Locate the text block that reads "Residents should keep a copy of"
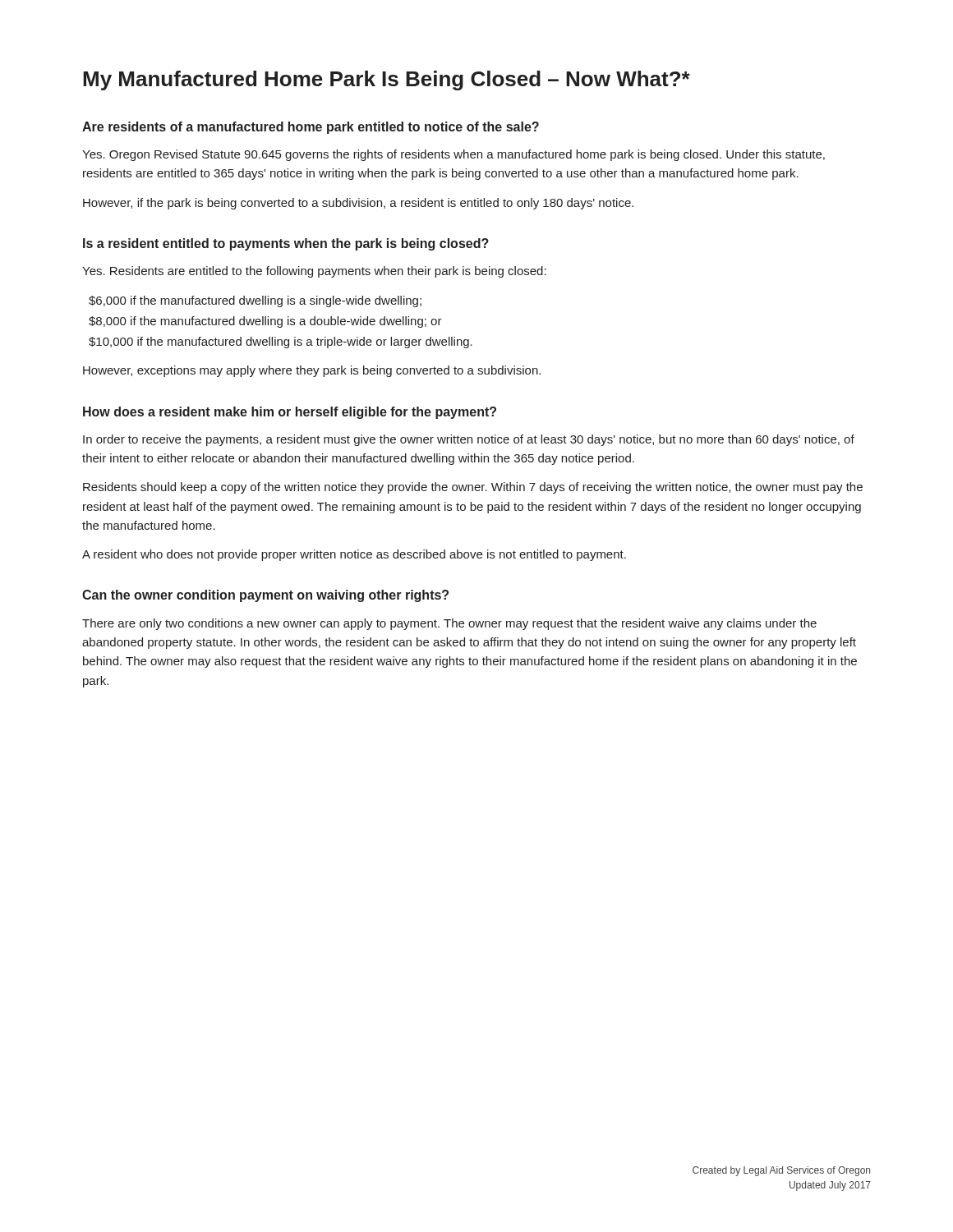The image size is (953, 1232). click(473, 506)
